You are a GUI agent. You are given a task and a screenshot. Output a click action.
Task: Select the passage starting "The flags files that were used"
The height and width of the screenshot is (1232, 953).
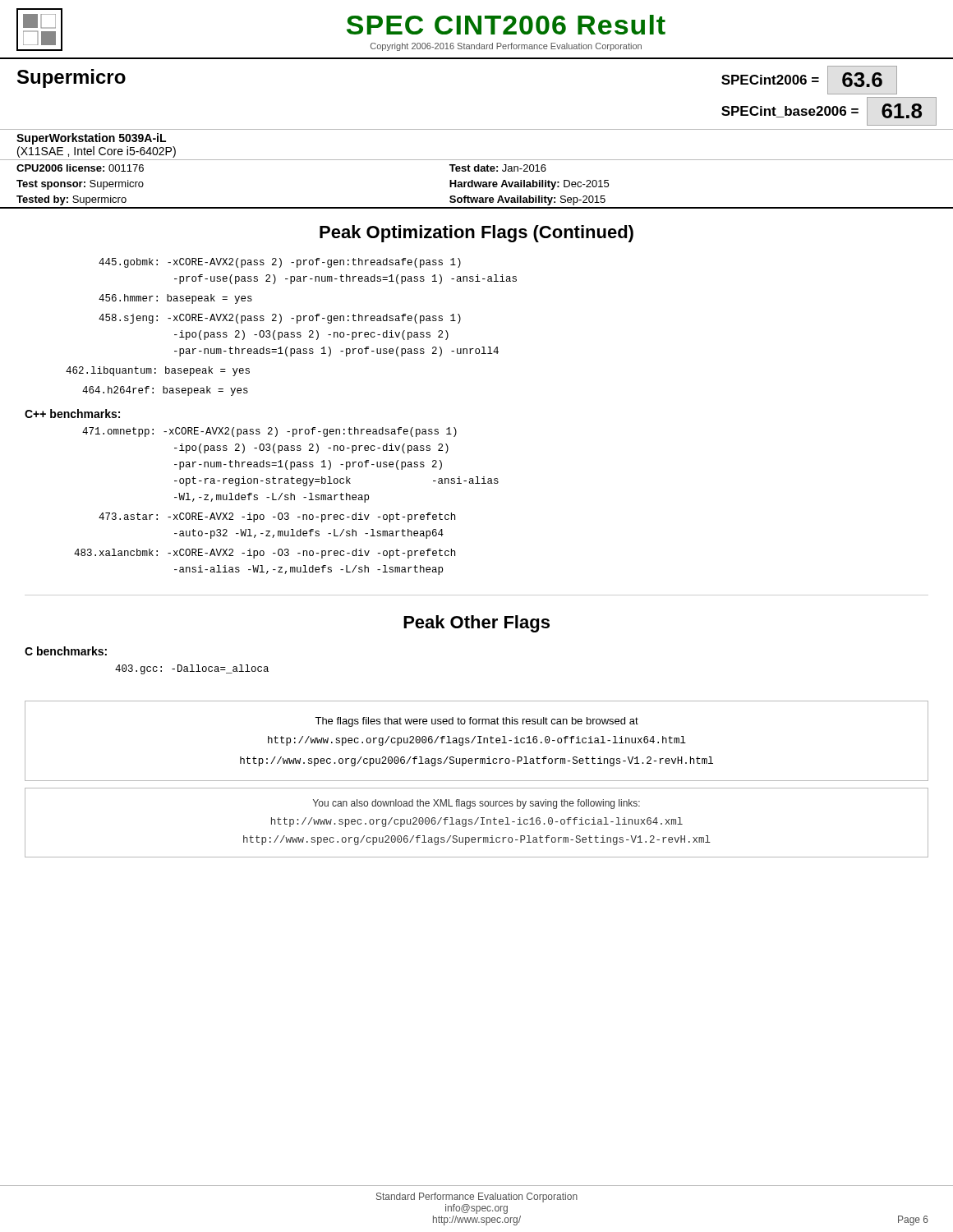[x=476, y=741]
